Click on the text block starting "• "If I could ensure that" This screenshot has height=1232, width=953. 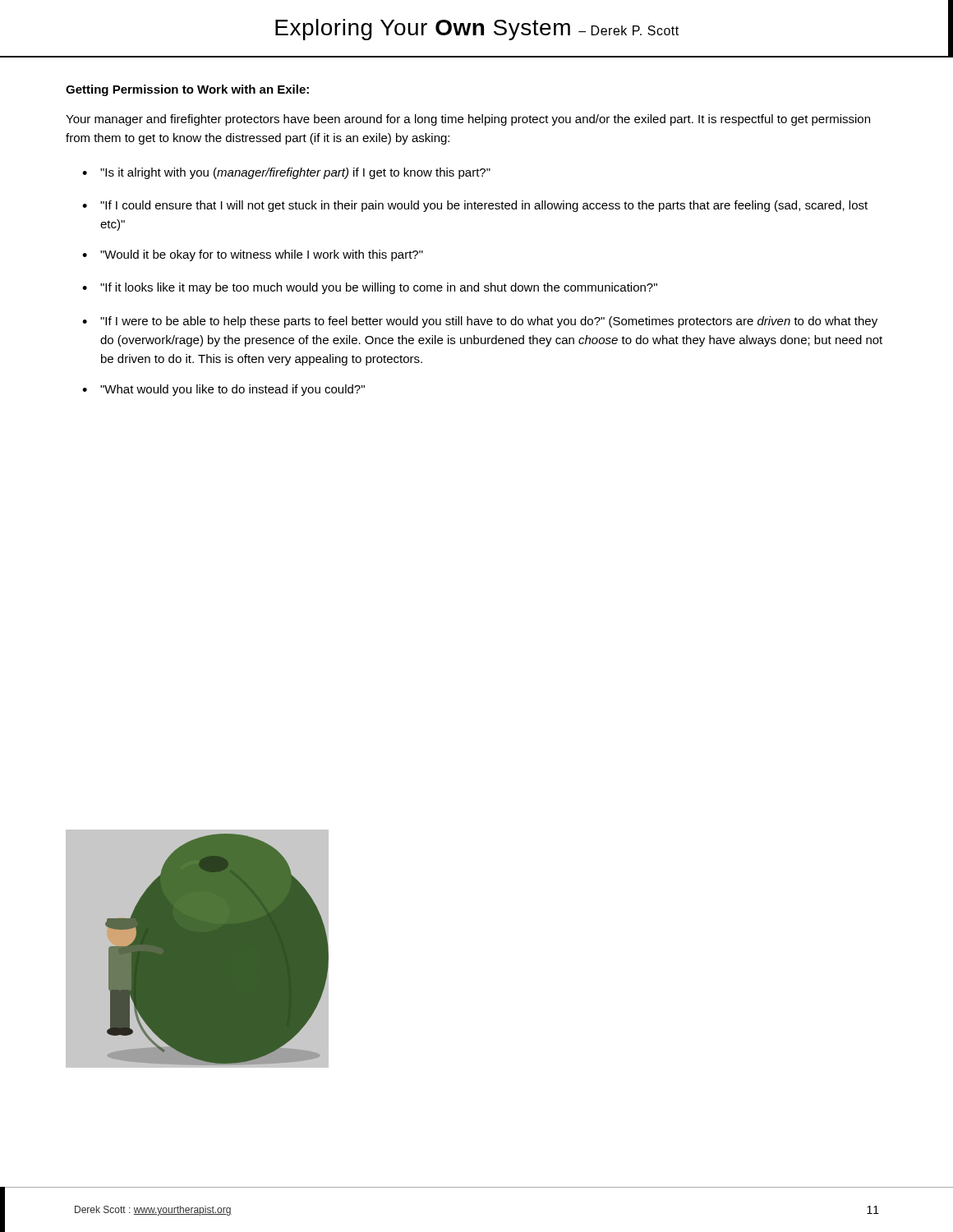click(x=485, y=214)
